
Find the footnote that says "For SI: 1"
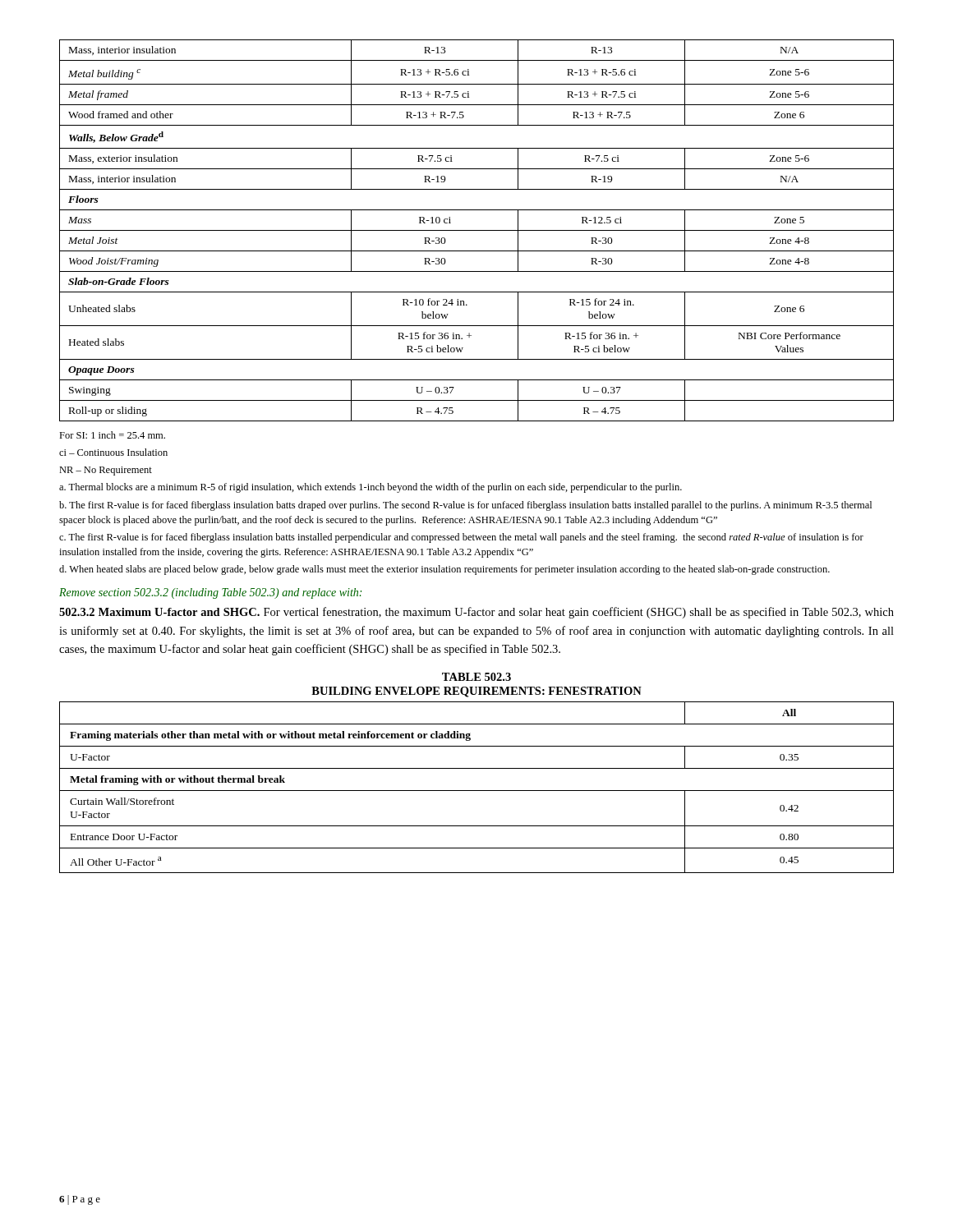point(112,435)
